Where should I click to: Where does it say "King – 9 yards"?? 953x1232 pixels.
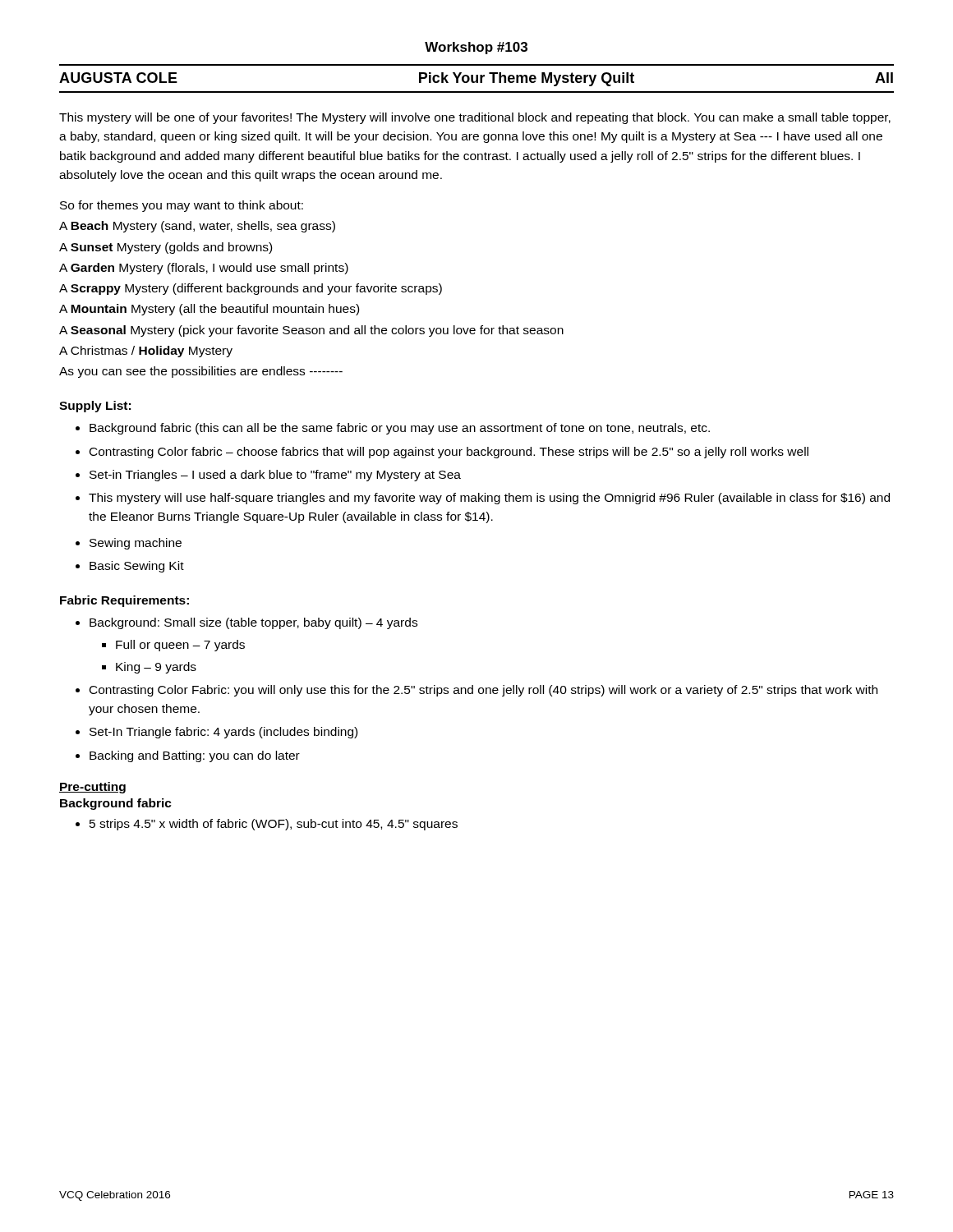click(156, 666)
